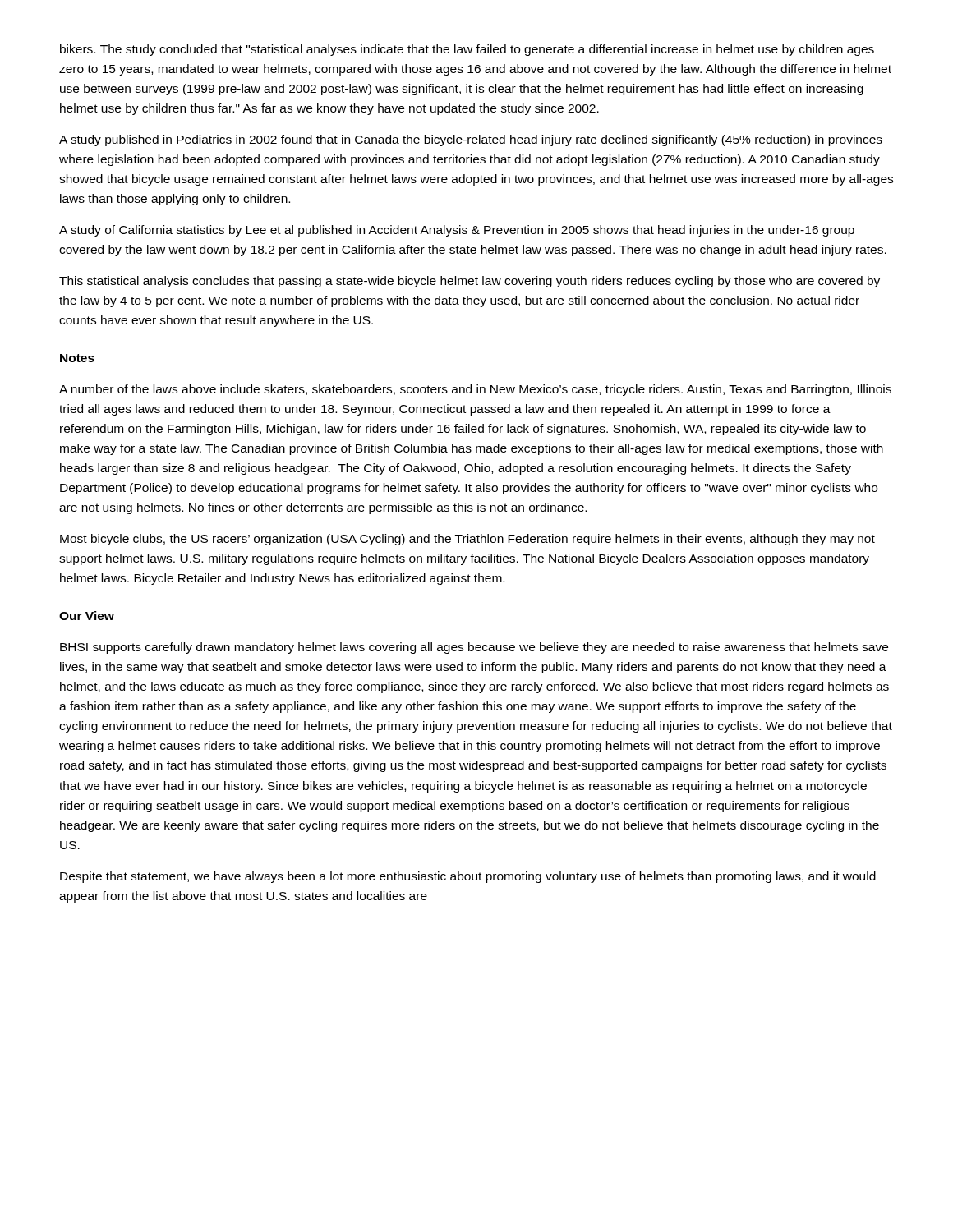Navigate to the text starting "bikers. The study concluded that "statistical"
This screenshot has height=1232, width=953.
point(475,78)
